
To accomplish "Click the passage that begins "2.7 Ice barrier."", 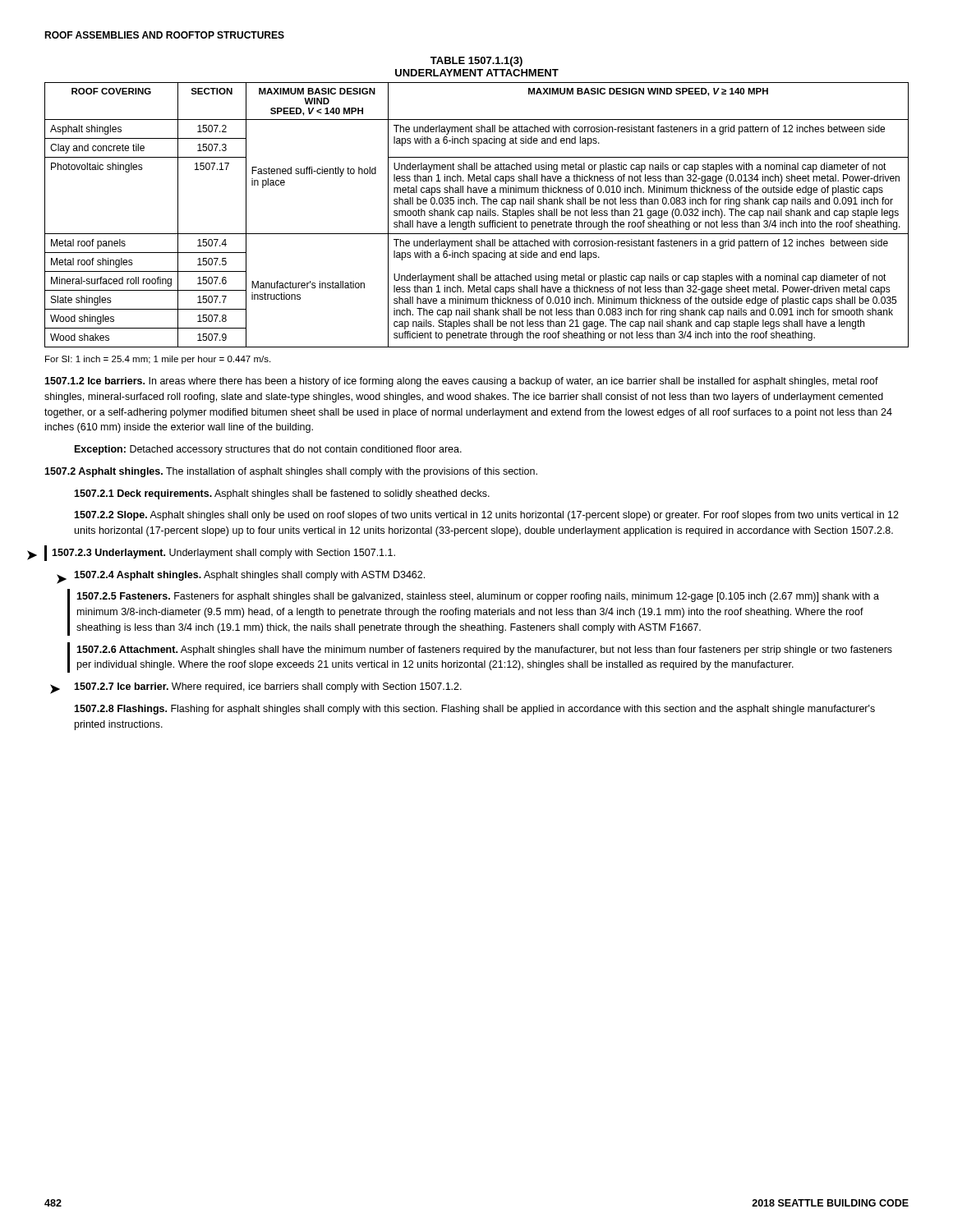I will click(268, 687).
